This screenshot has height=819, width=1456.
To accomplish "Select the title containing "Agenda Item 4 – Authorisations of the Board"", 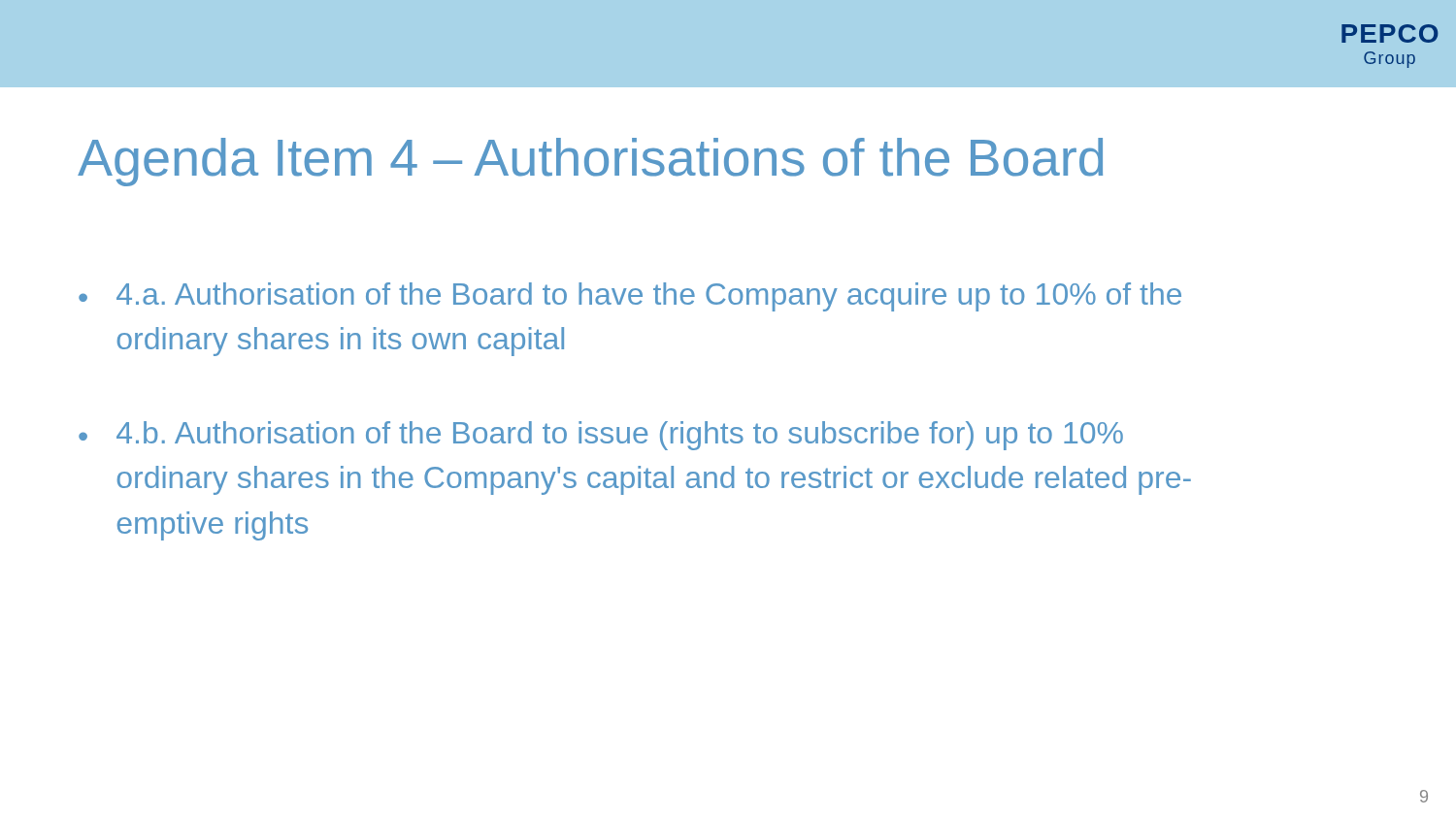I will pyautogui.click(x=728, y=158).
